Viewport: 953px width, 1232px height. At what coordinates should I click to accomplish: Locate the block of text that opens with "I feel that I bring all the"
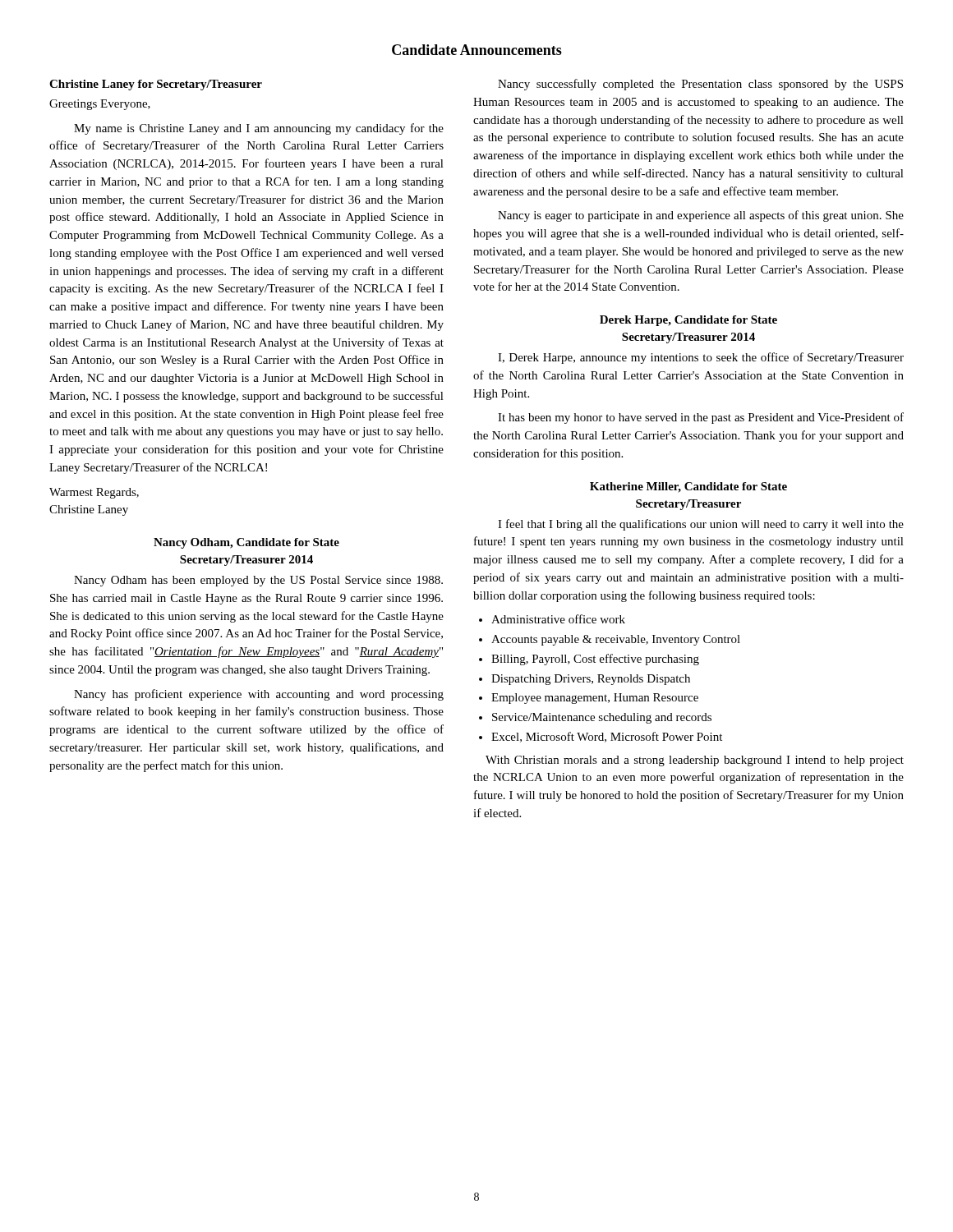click(688, 560)
